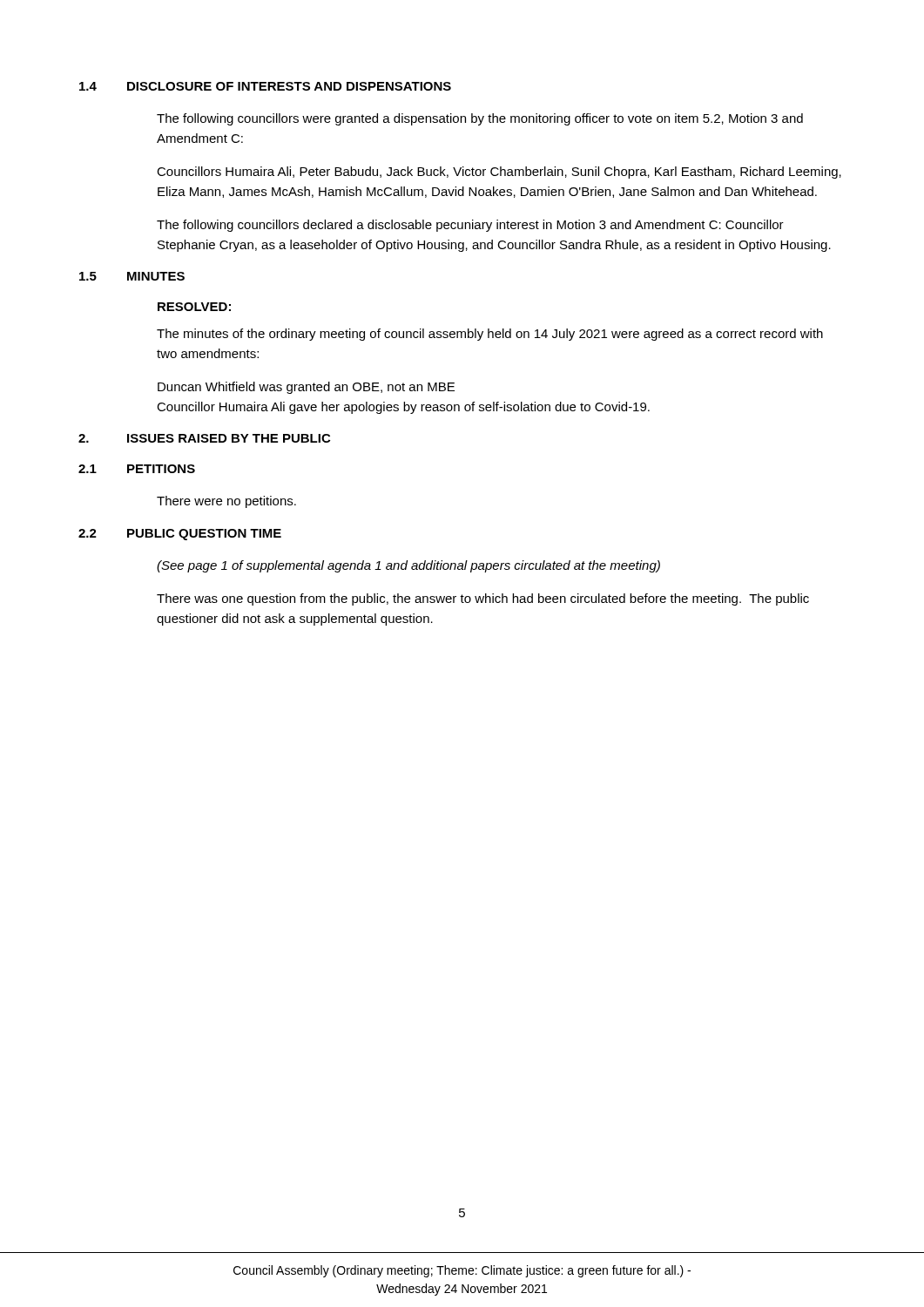924x1307 pixels.
Task: Navigate to the text starting "There were no petitions."
Action: pos(227,501)
